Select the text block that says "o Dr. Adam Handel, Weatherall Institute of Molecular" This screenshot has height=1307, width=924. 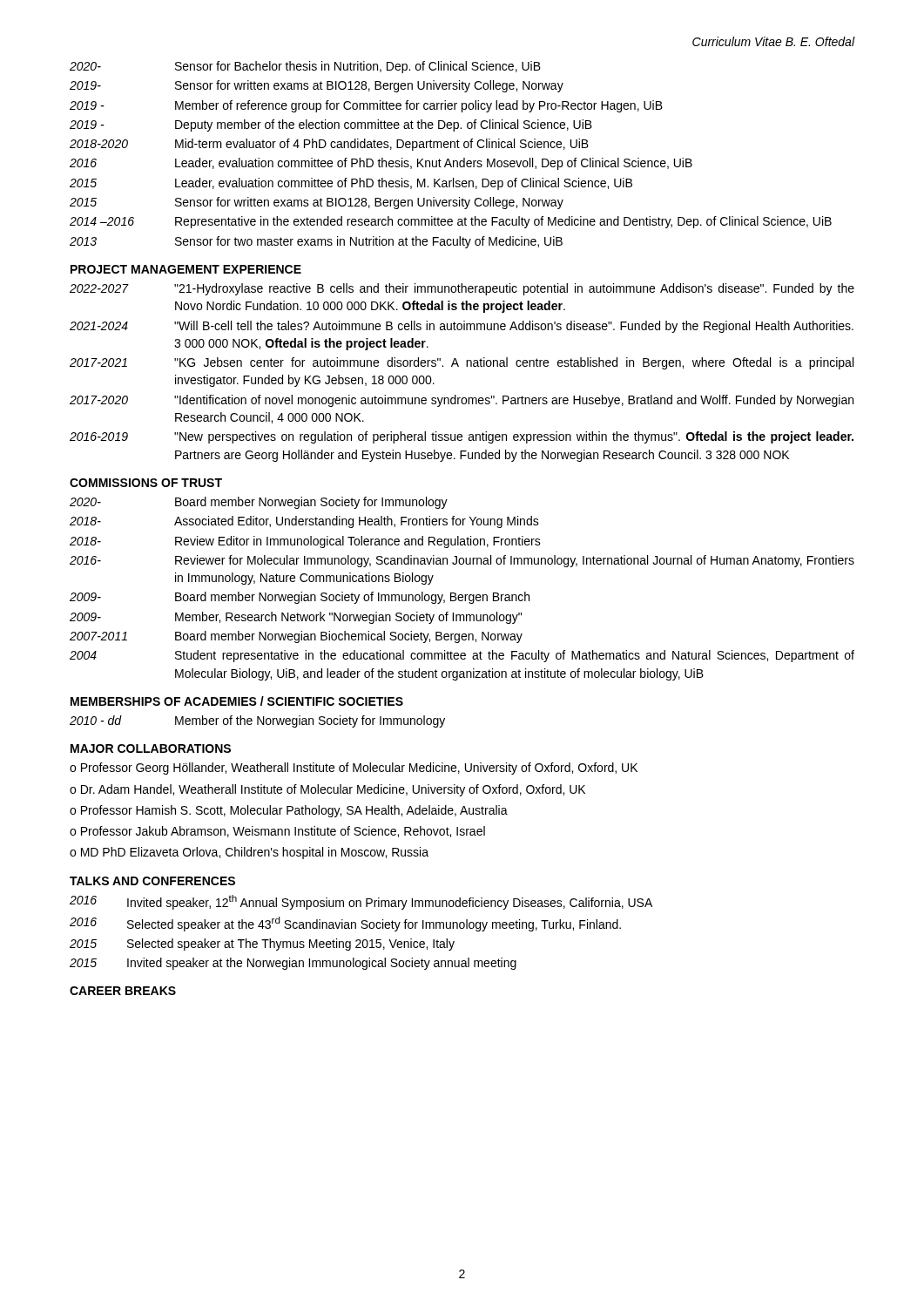point(328,789)
